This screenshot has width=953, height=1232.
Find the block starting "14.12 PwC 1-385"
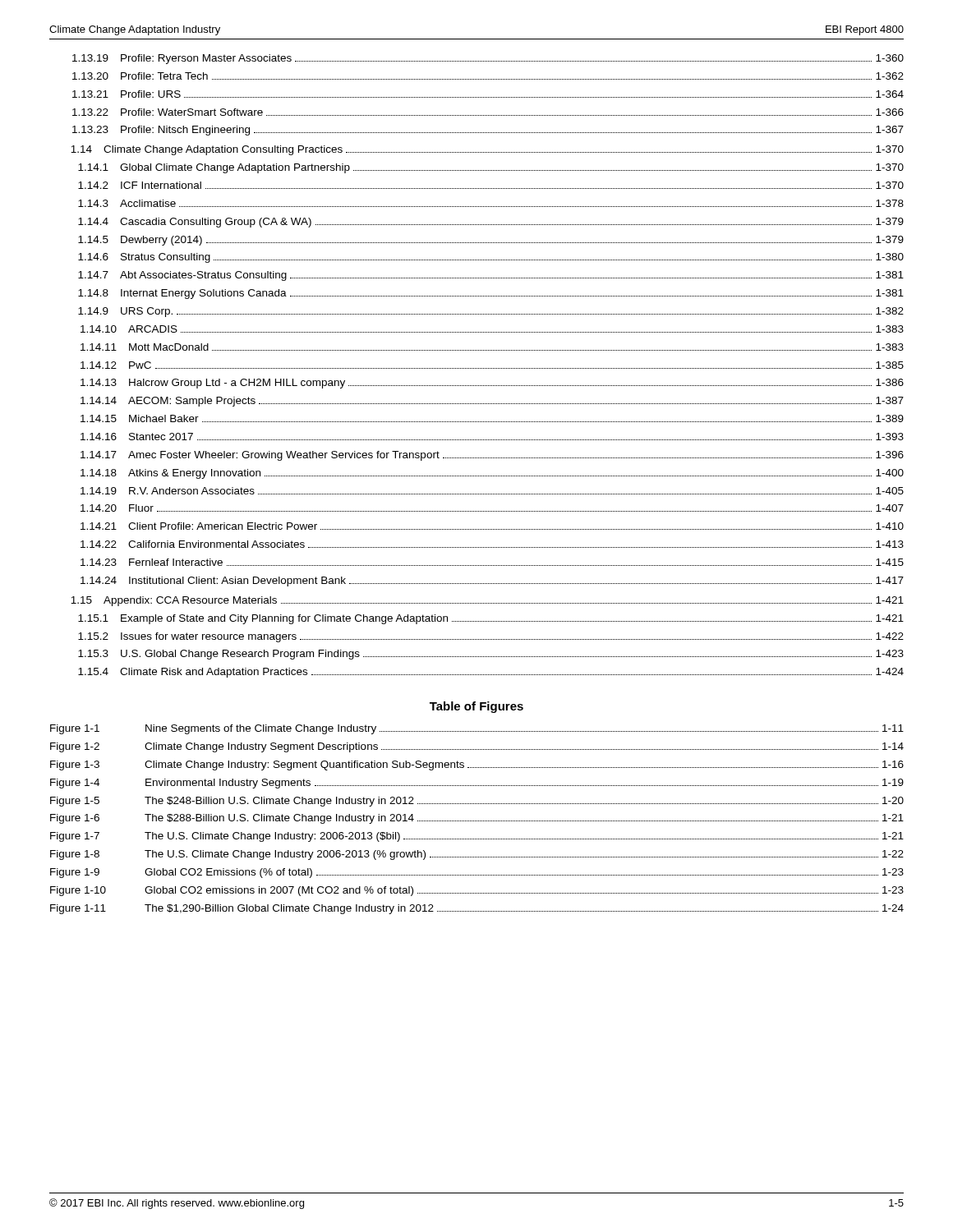[476, 365]
